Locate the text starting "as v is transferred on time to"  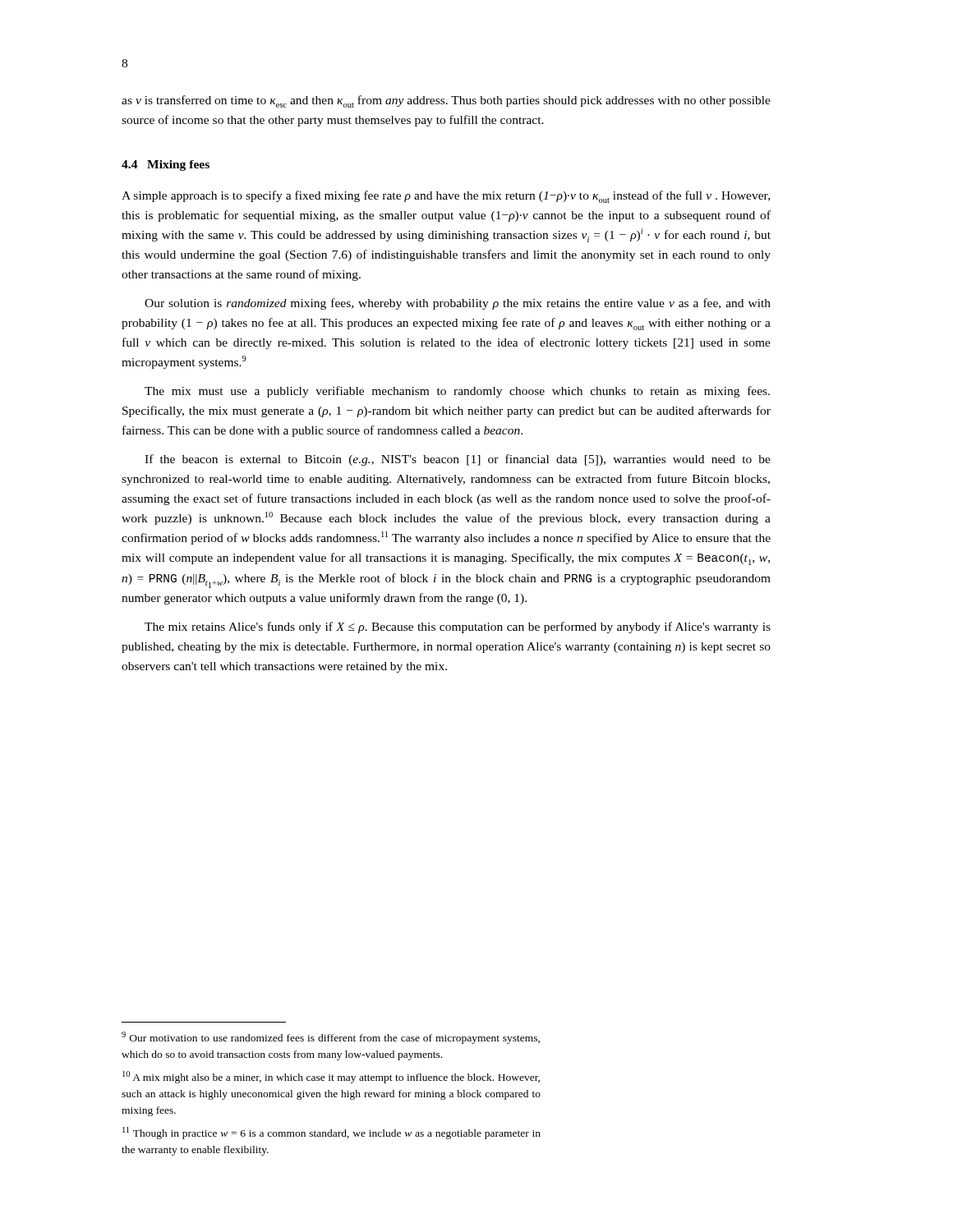click(446, 110)
